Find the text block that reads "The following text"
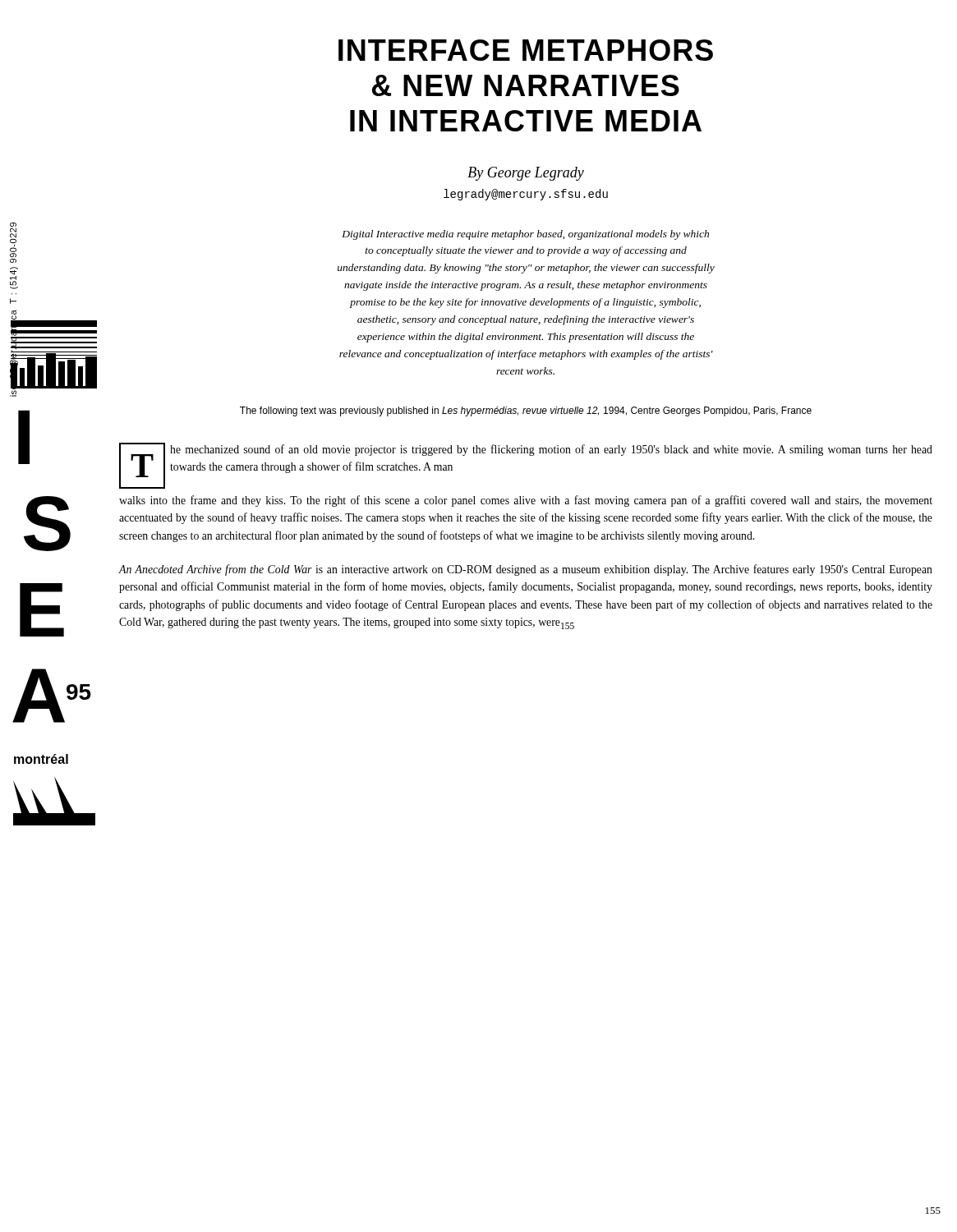The image size is (957, 1232). point(526,411)
